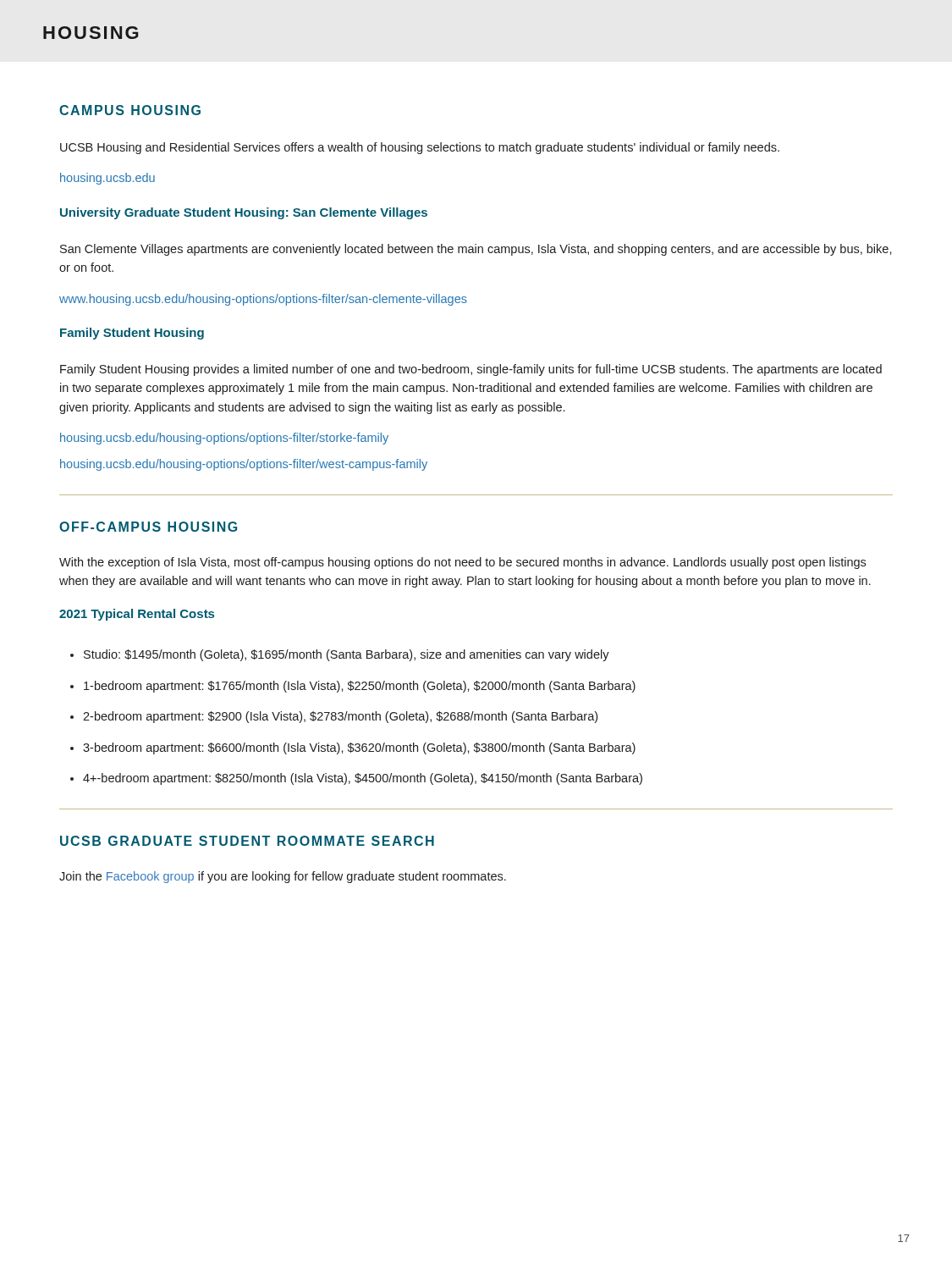Screen dimensions: 1270x952
Task: Click on the list item with the text "1-bedroom apartment: $1765/month"
Action: [x=359, y=686]
